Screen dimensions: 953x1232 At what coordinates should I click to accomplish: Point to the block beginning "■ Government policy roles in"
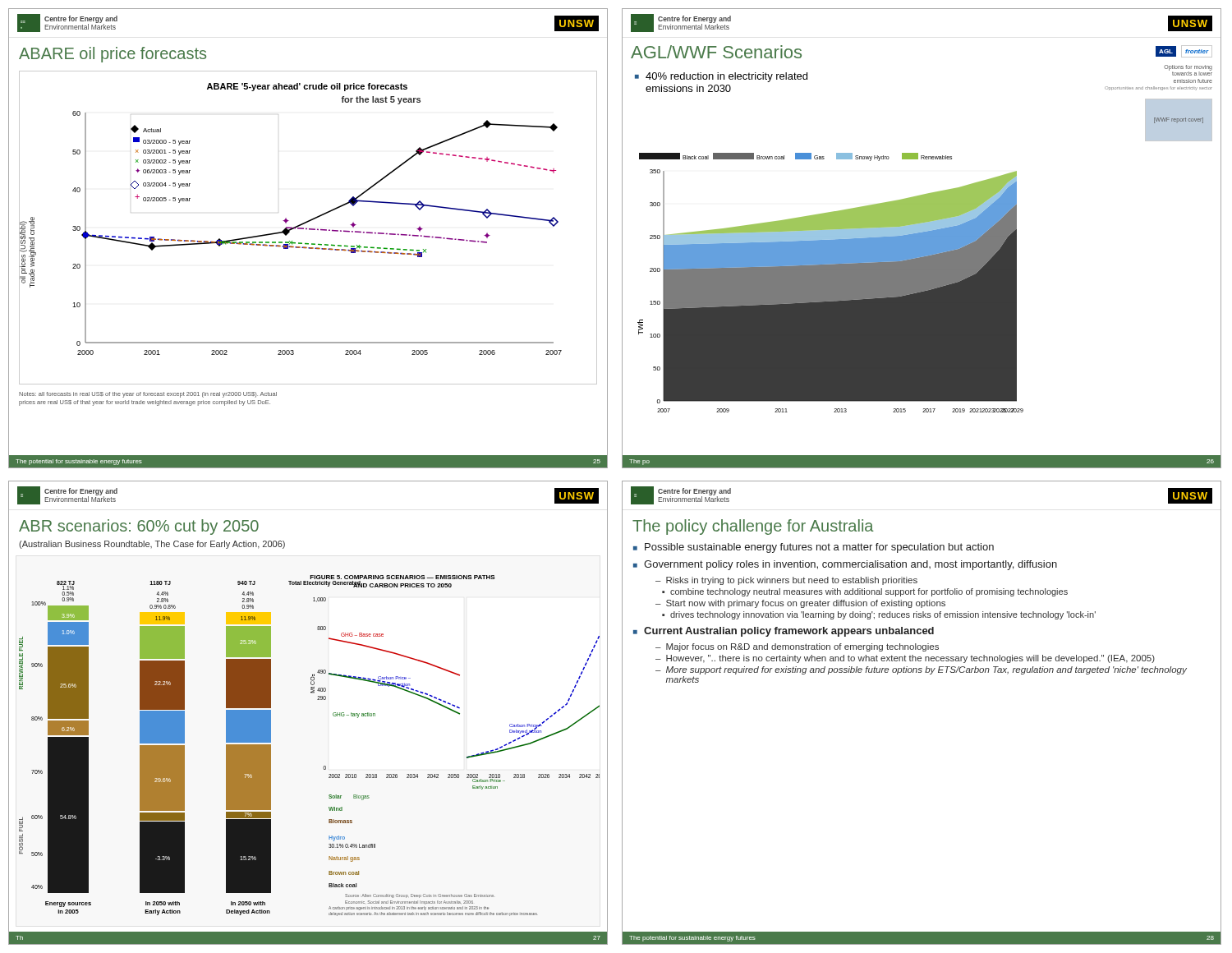pos(845,564)
